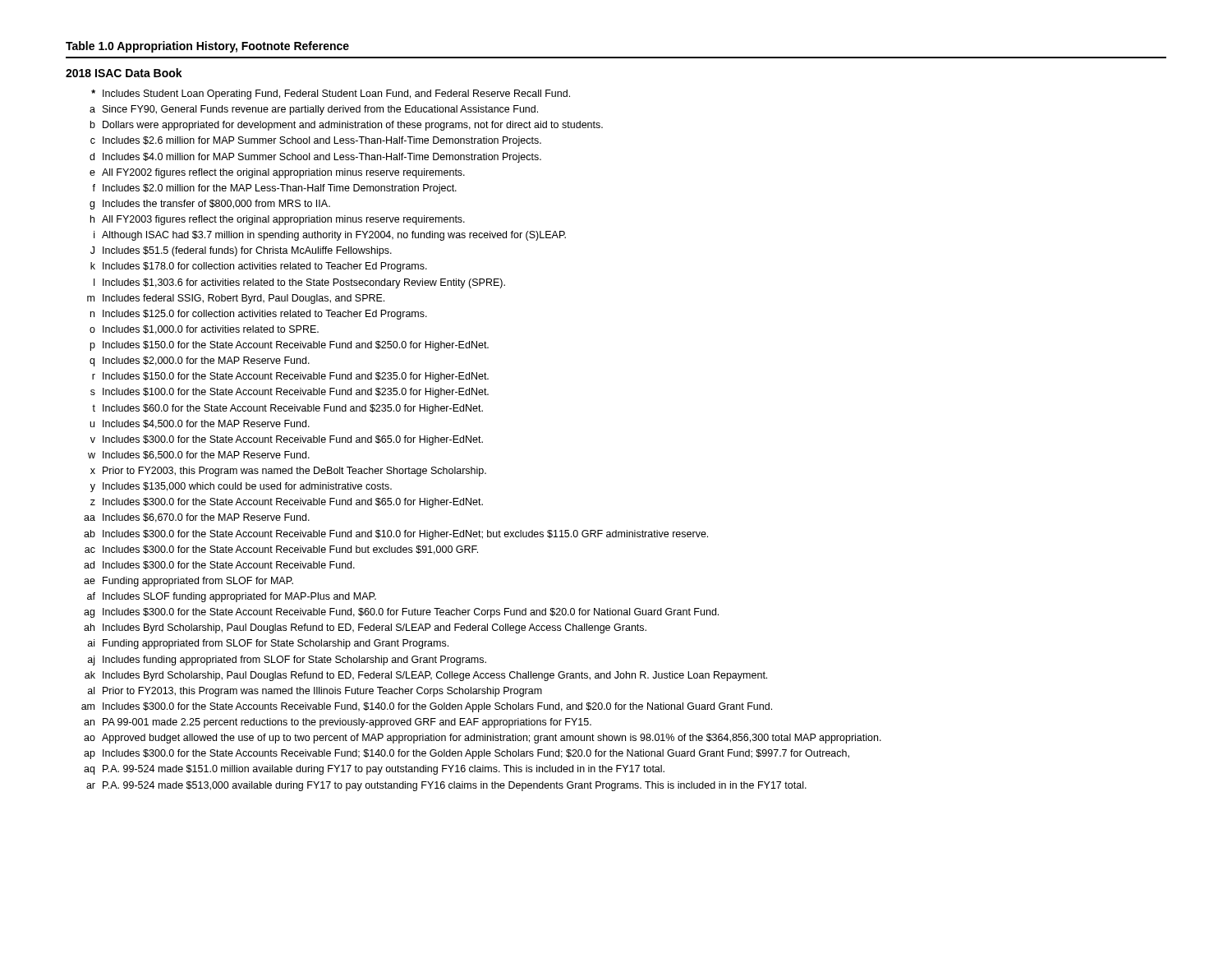Locate the list item that says "tIncludes $60.0 for the State Account Receivable"
The image size is (1232, 953).
click(x=287, y=409)
